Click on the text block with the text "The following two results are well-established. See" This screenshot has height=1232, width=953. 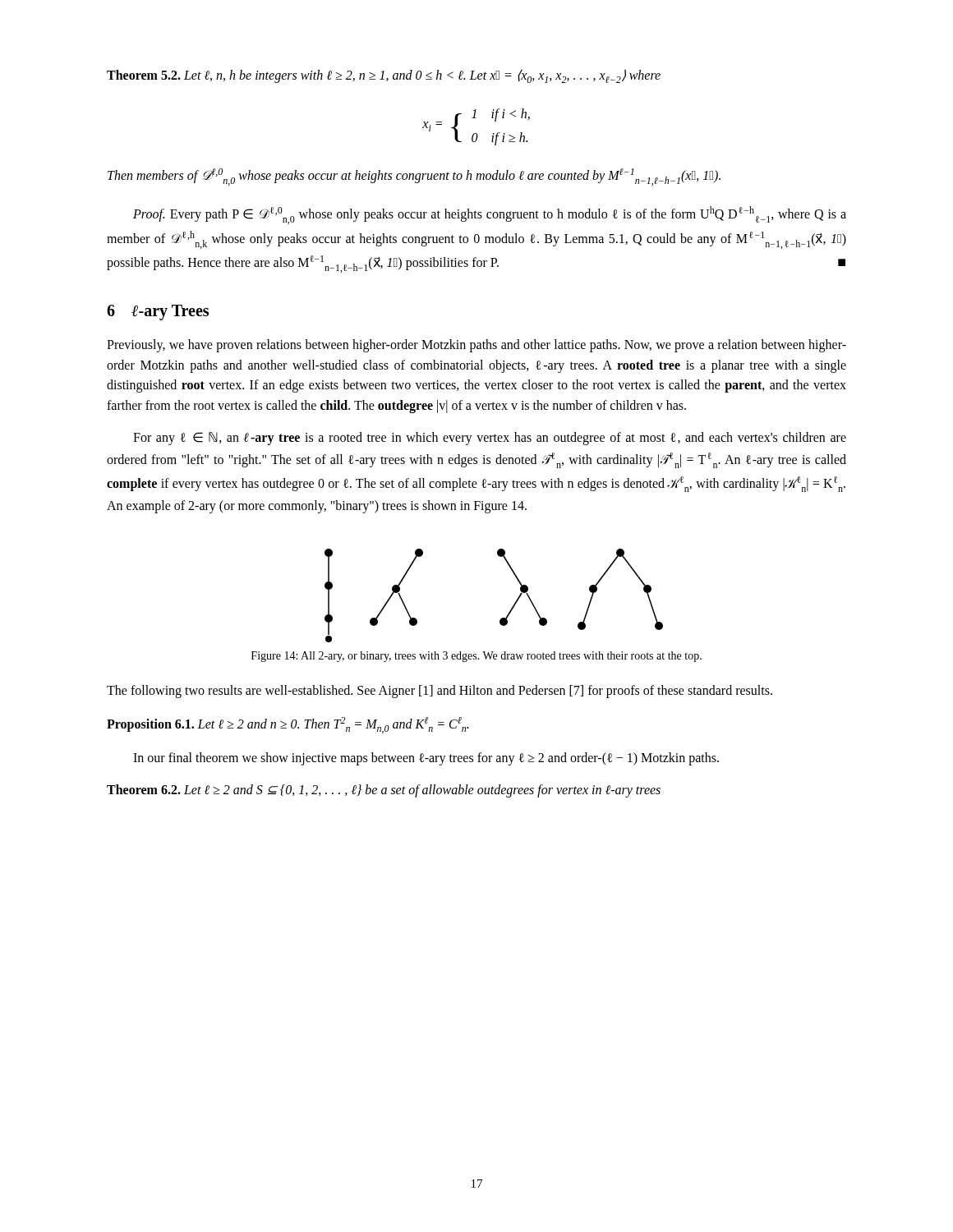point(476,691)
